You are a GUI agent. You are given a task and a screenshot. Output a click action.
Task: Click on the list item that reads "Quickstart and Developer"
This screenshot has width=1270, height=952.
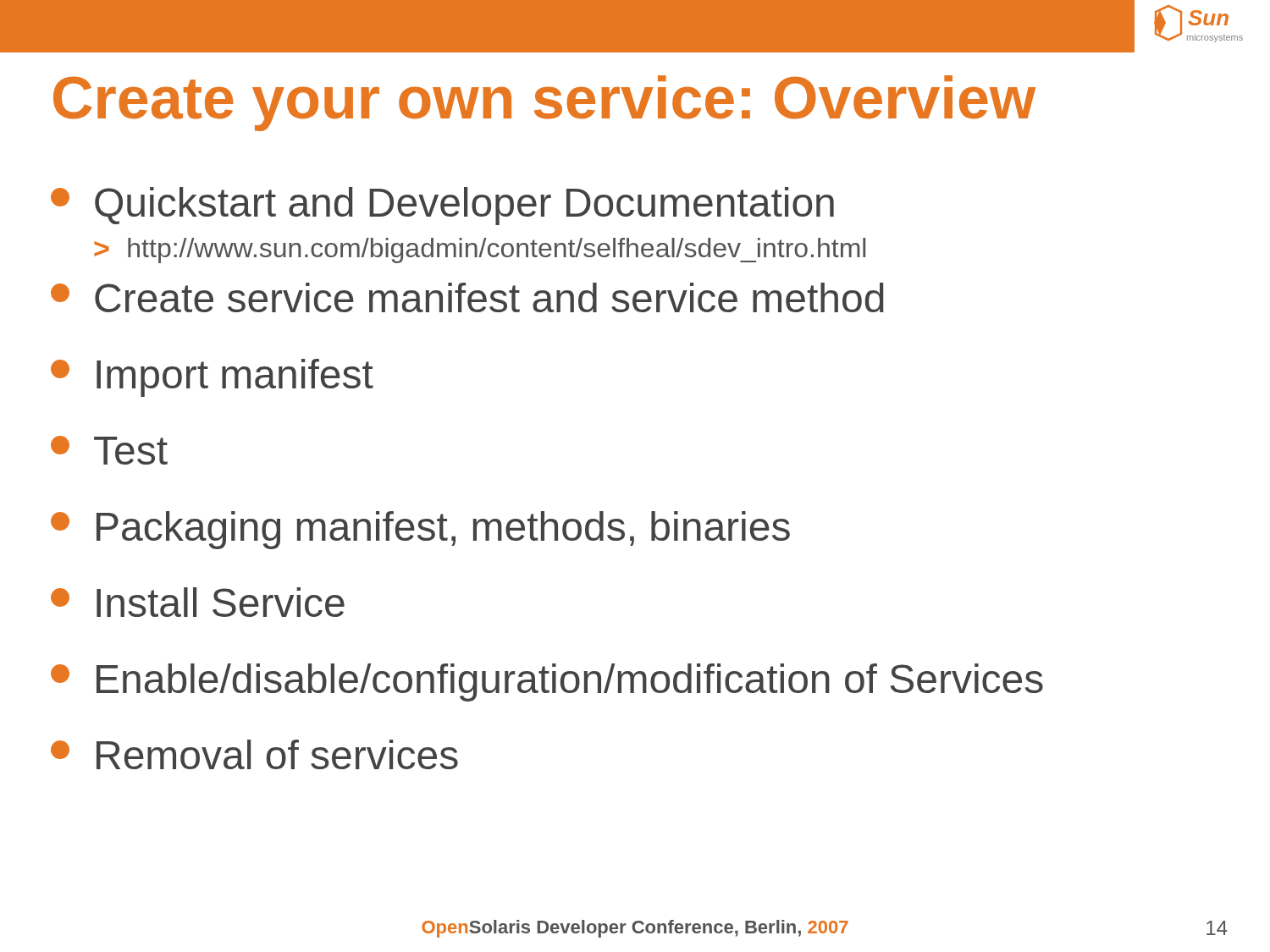(x=635, y=221)
